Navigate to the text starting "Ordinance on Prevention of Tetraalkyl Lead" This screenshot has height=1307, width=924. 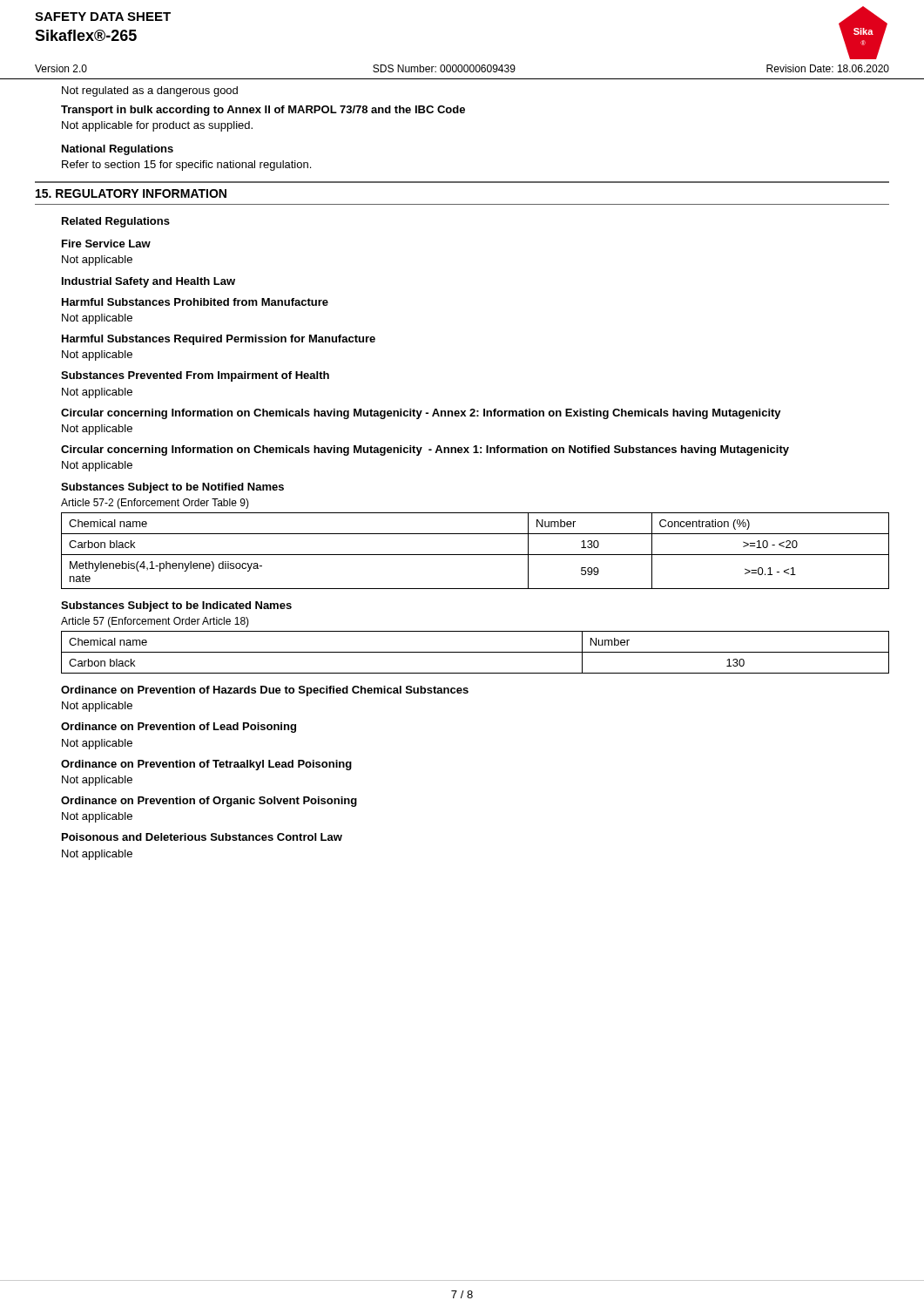tap(207, 771)
